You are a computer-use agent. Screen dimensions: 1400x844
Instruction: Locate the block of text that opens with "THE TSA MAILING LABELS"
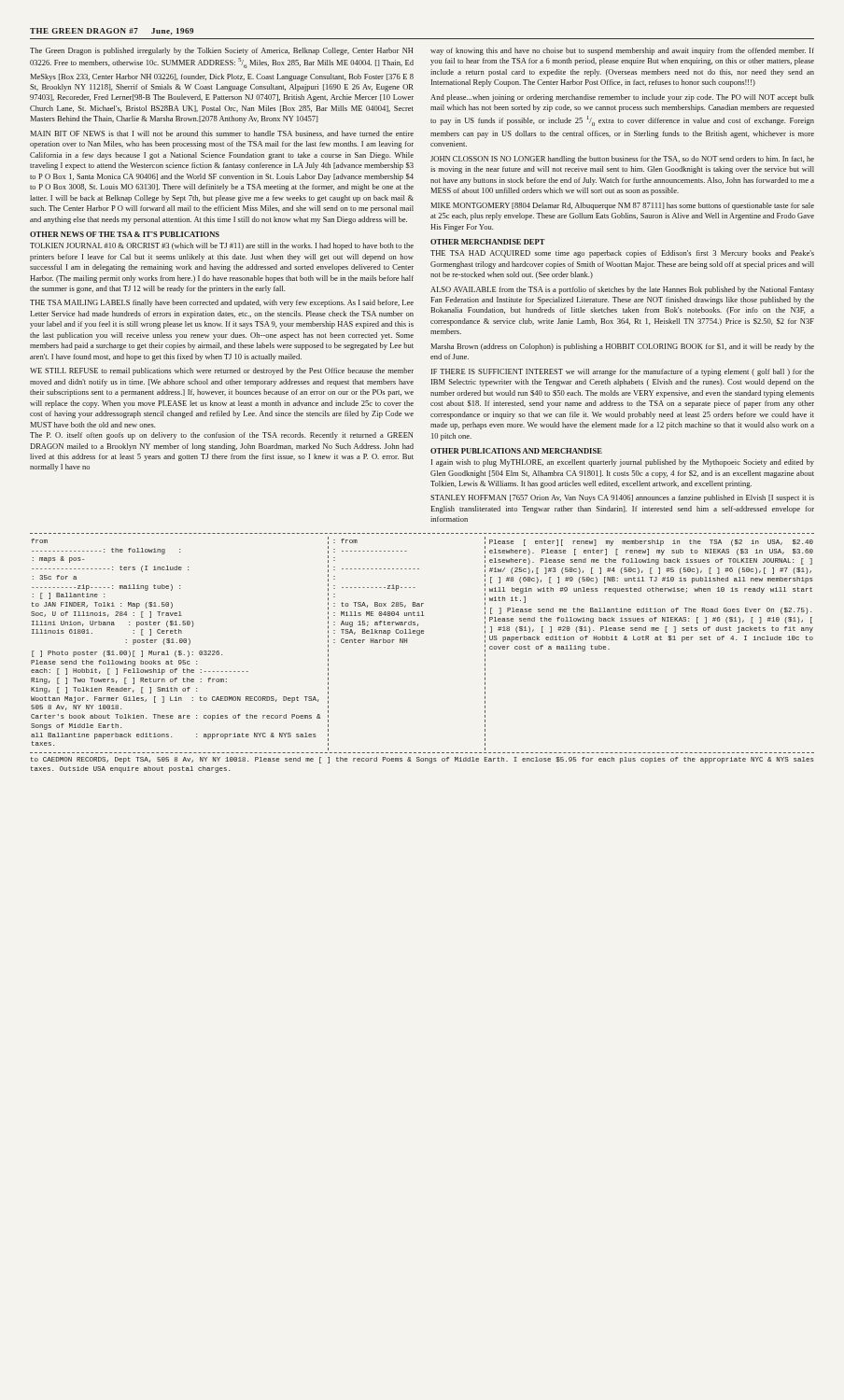(x=222, y=330)
